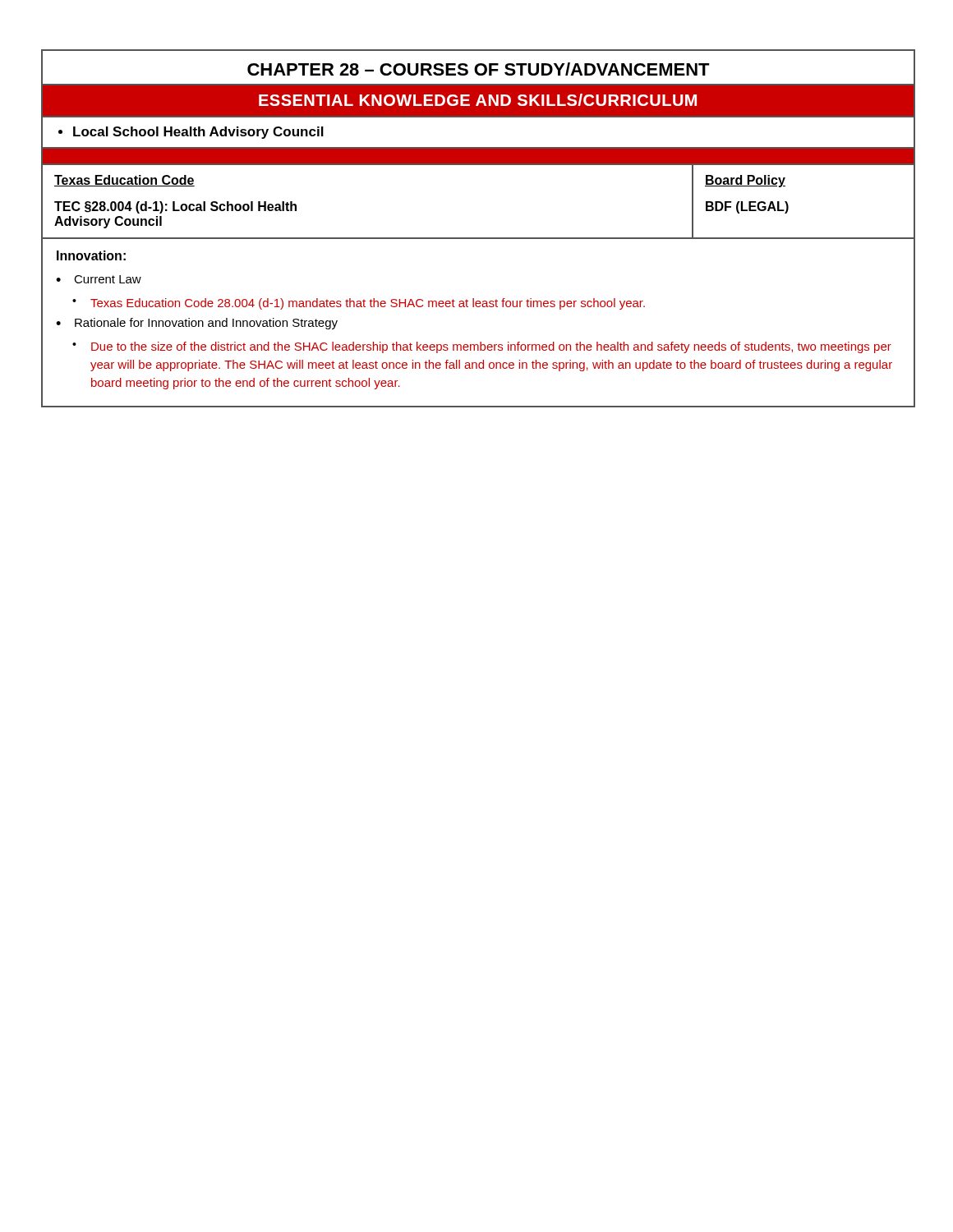Click on the text block starting "• Due to the size of the district"
The image size is (953, 1232).
(x=486, y=364)
